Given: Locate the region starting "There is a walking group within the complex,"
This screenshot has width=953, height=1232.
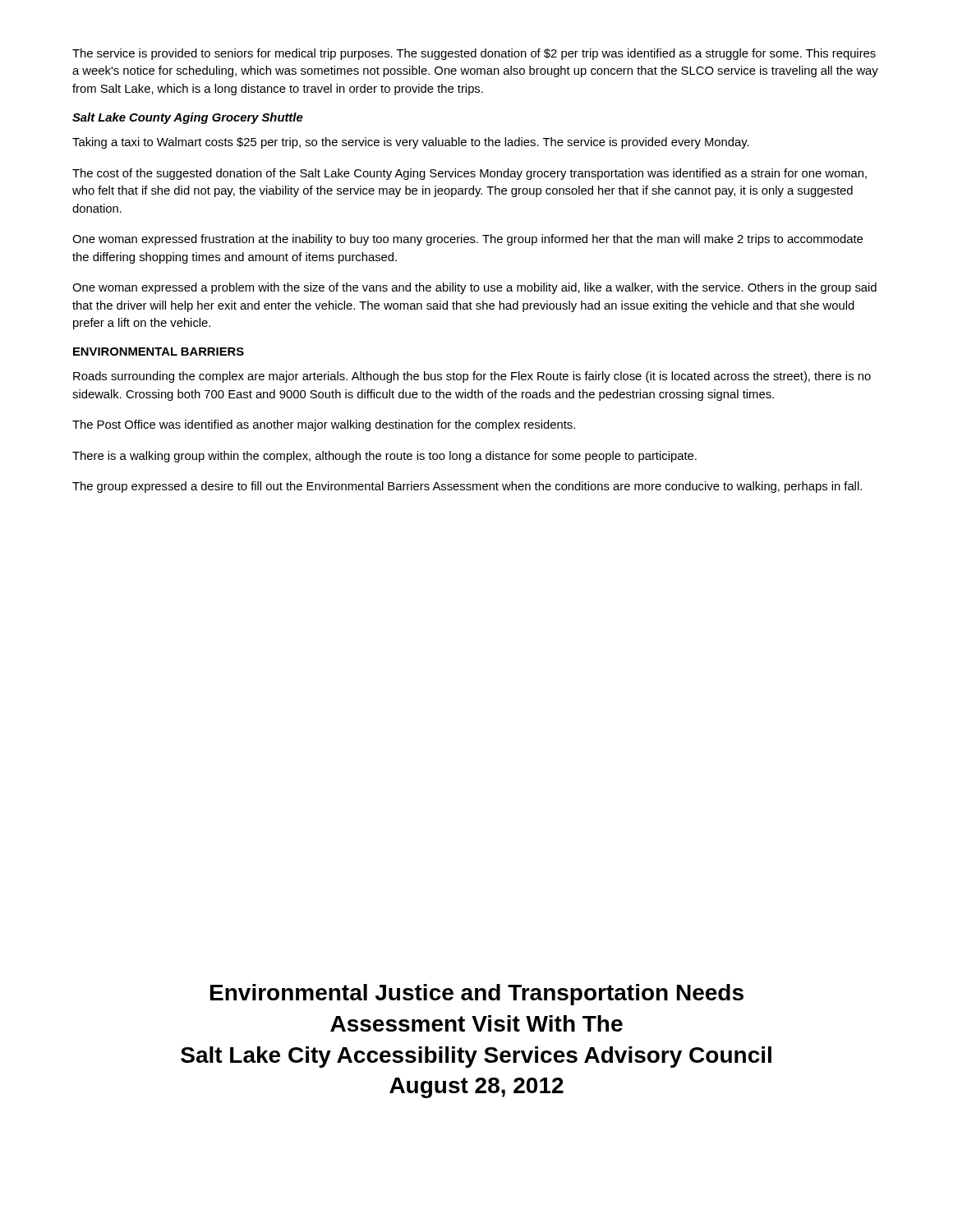Looking at the screenshot, I should pos(385,456).
